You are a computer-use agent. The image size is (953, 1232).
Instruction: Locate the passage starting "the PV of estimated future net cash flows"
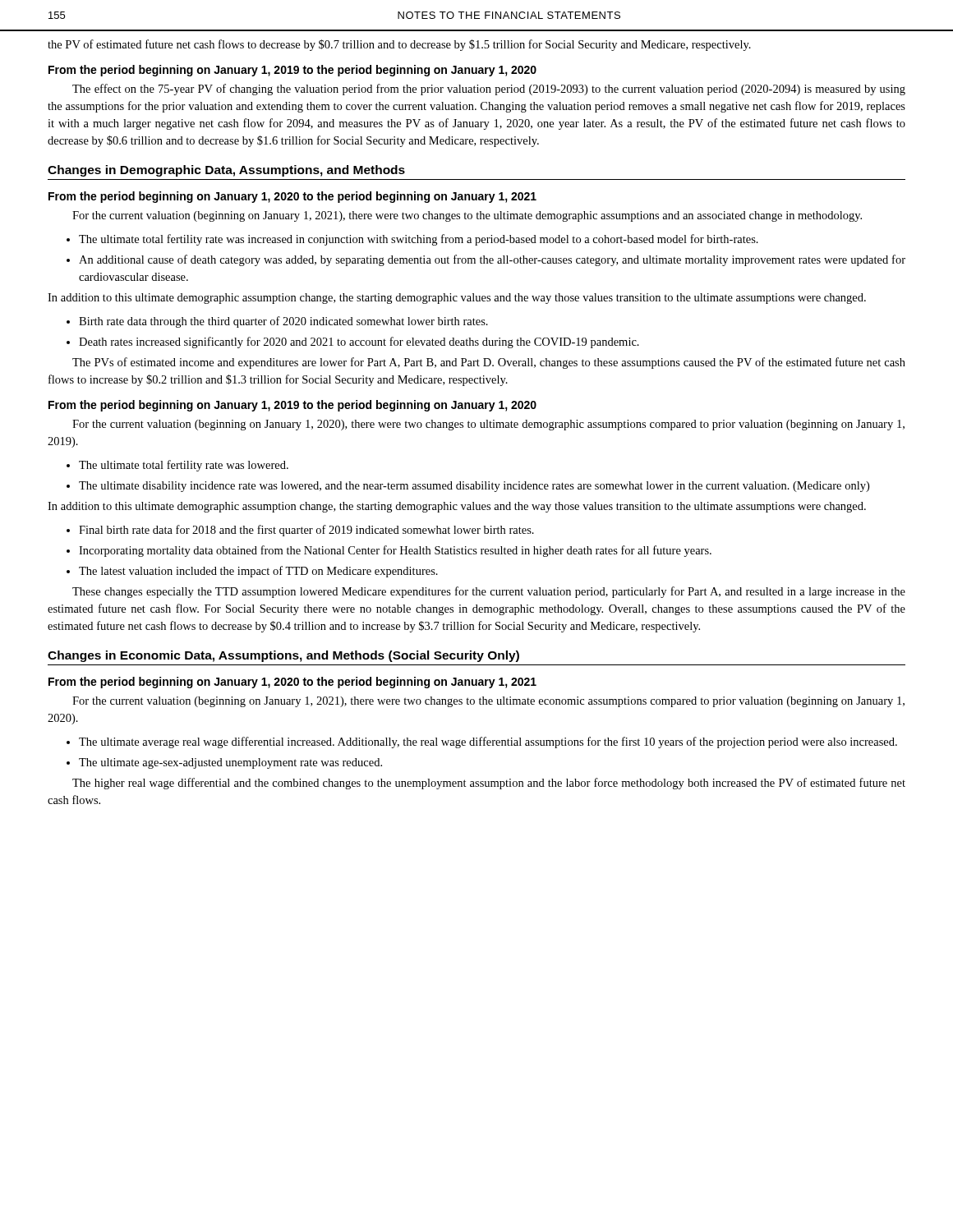pos(476,45)
